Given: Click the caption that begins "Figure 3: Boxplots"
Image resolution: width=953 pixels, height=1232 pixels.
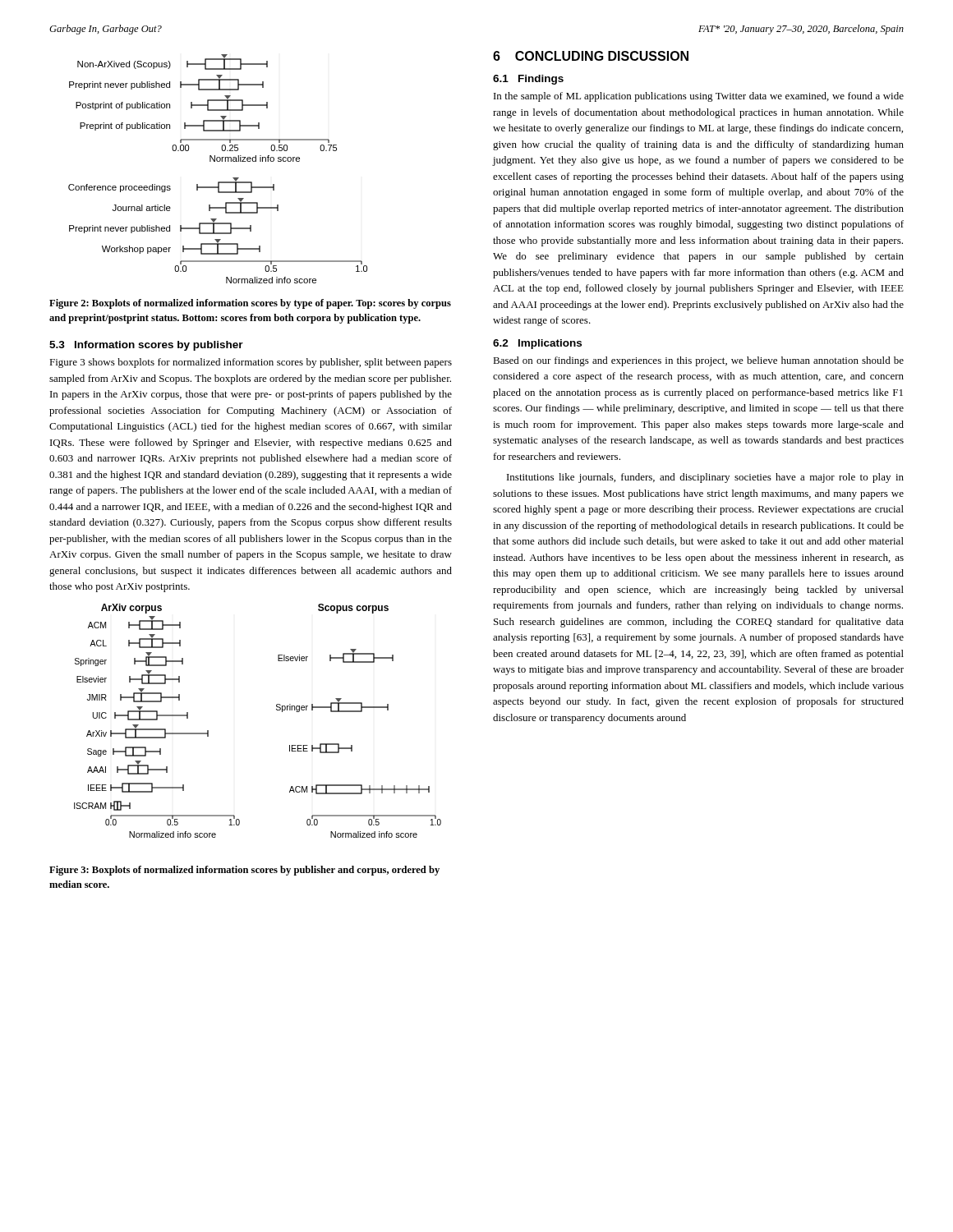Looking at the screenshot, I should coord(244,877).
